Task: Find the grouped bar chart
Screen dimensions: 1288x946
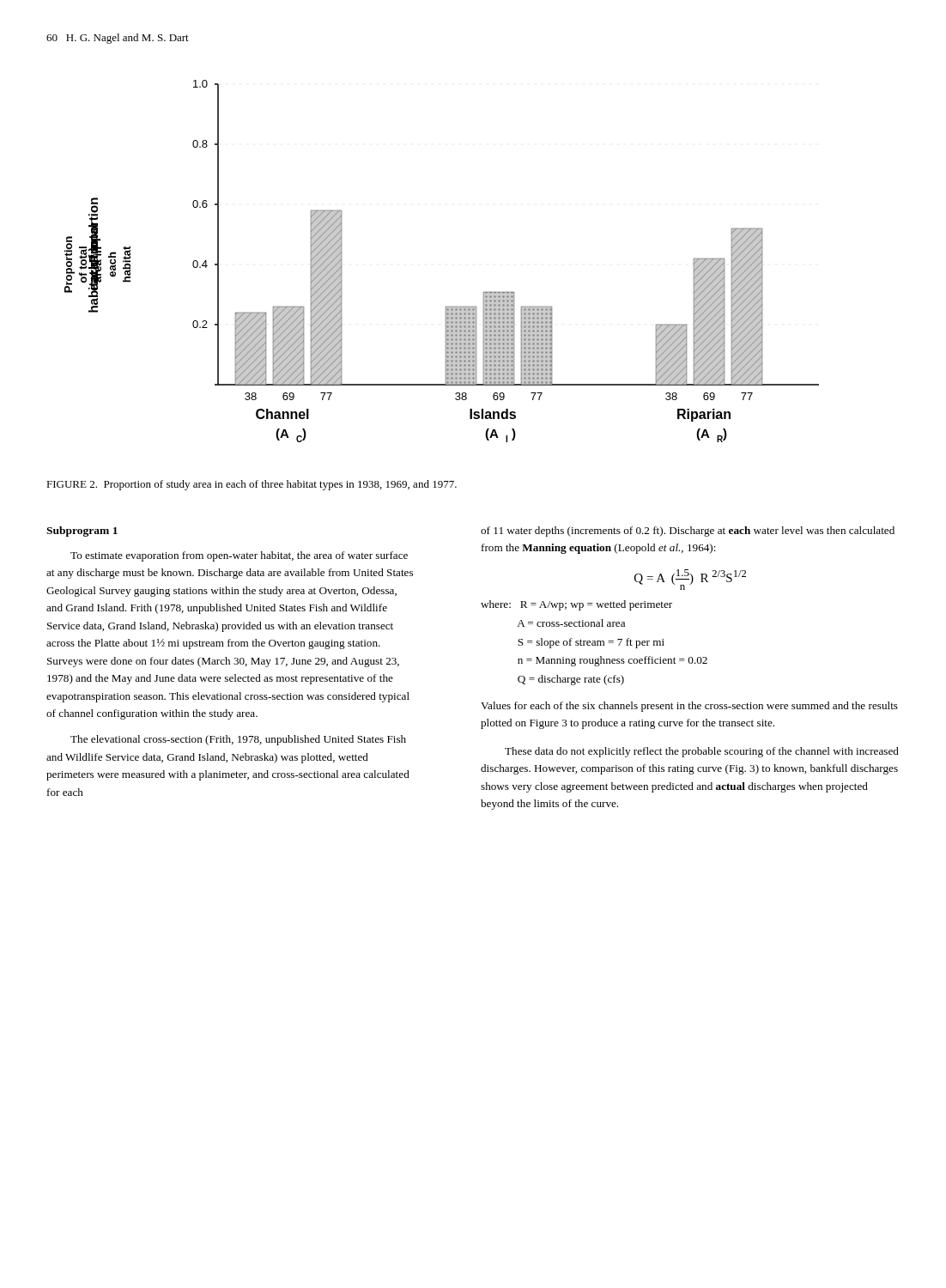Action: (467, 264)
